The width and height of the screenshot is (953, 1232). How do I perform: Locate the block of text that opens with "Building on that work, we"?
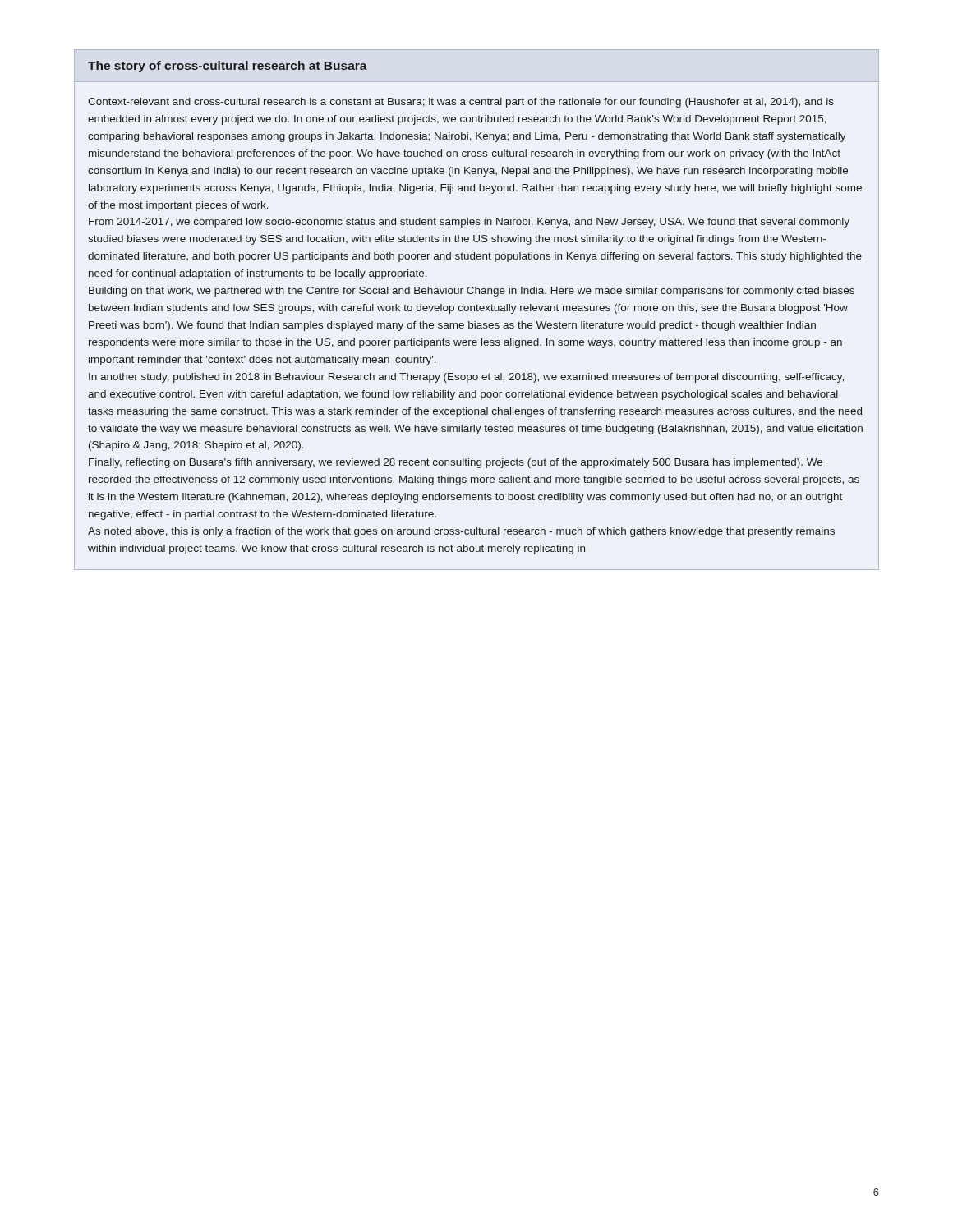click(x=476, y=326)
